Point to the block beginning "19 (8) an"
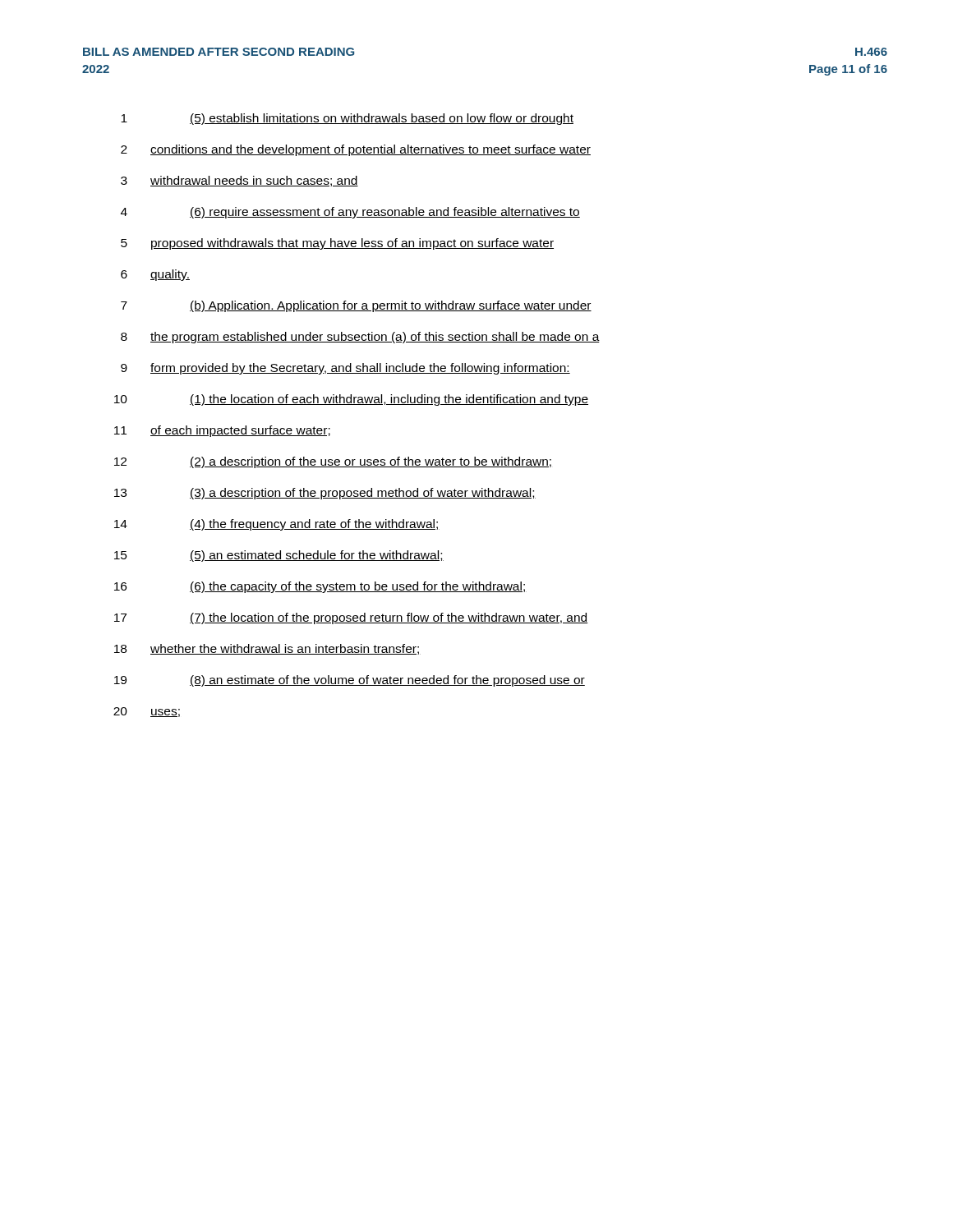The width and height of the screenshot is (953, 1232). point(485,679)
